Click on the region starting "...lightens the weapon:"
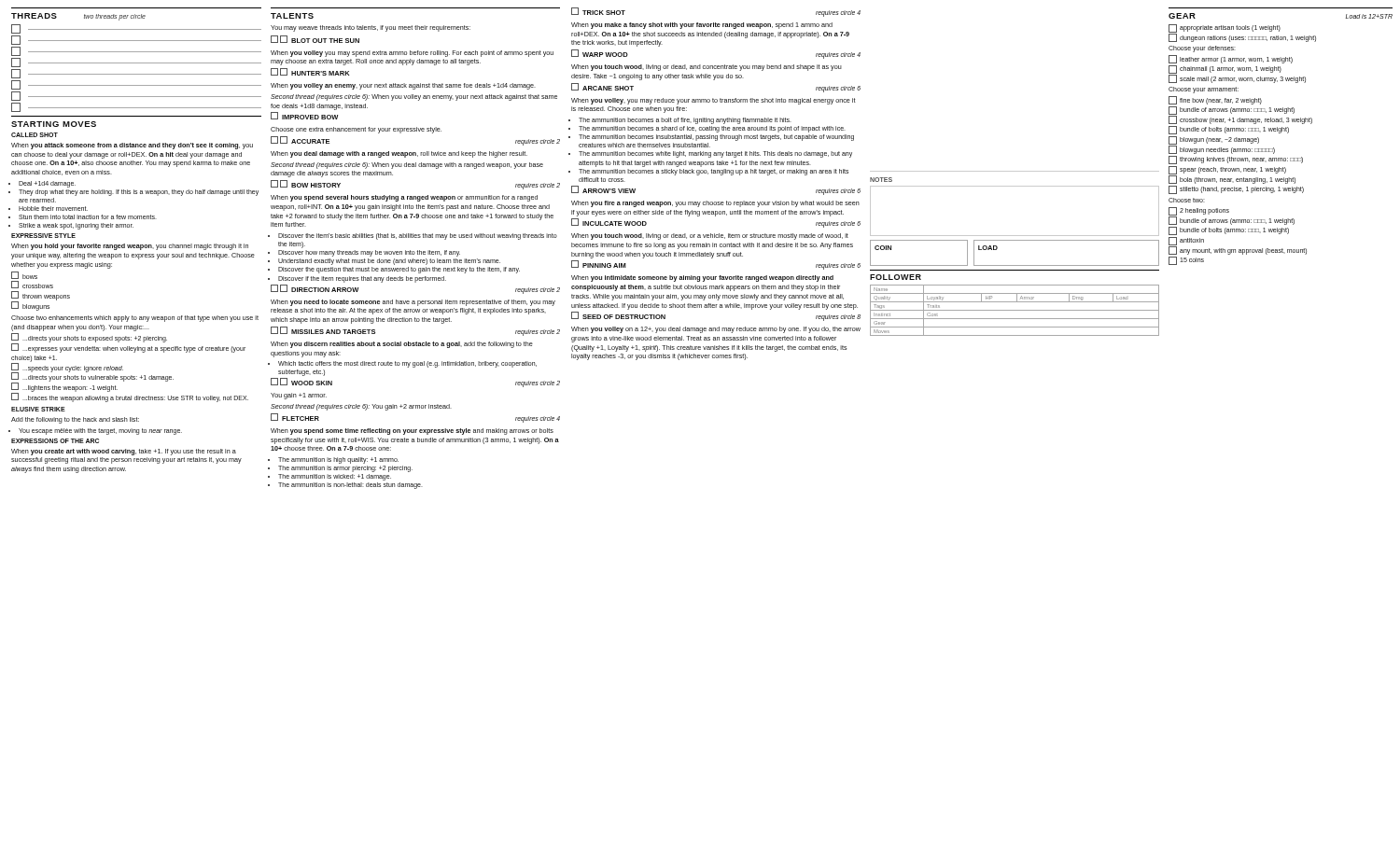The height and width of the screenshot is (850, 1400). coord(136,388)
